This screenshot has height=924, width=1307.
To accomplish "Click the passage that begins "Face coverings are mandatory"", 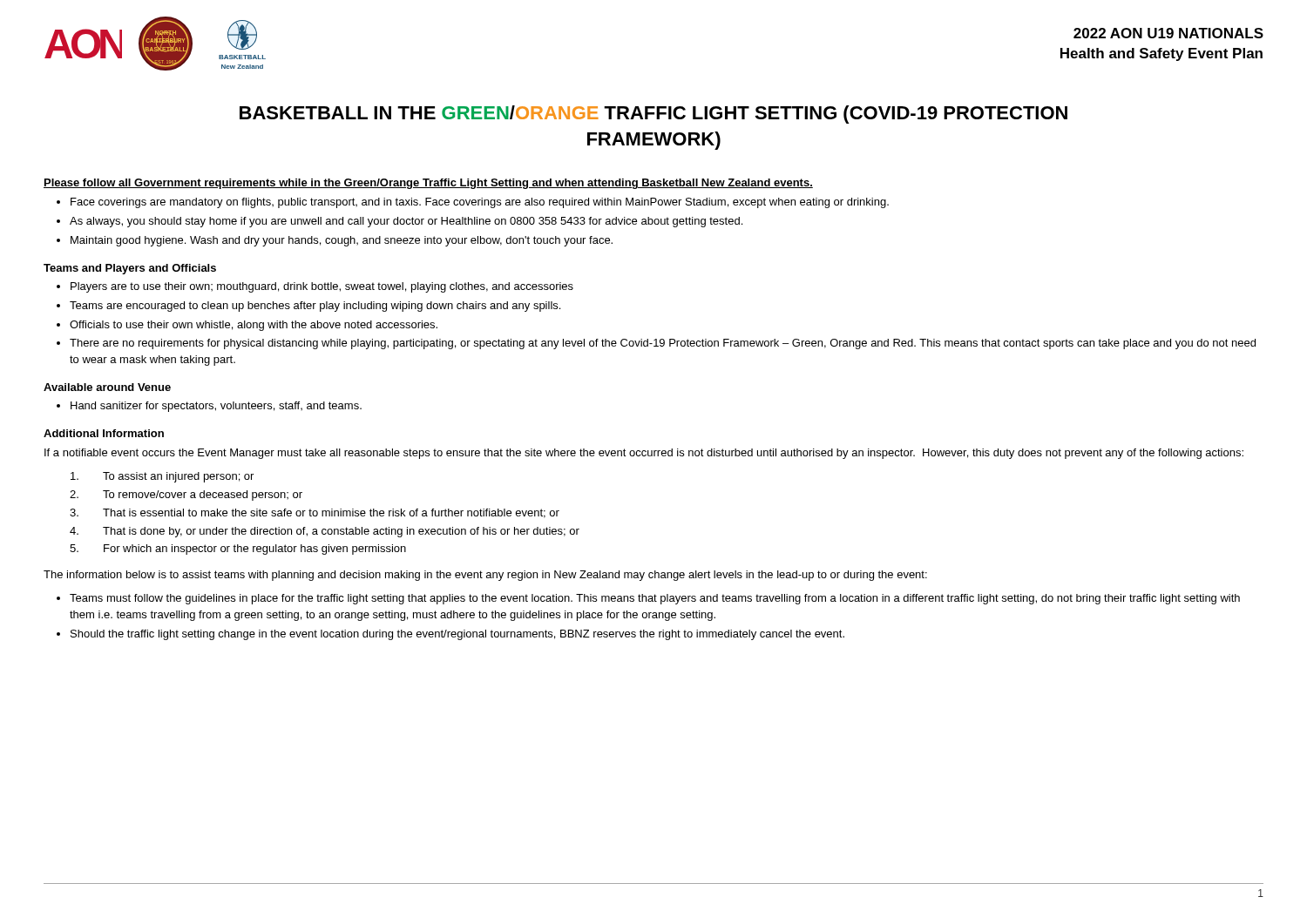I will tap(480, 202).
